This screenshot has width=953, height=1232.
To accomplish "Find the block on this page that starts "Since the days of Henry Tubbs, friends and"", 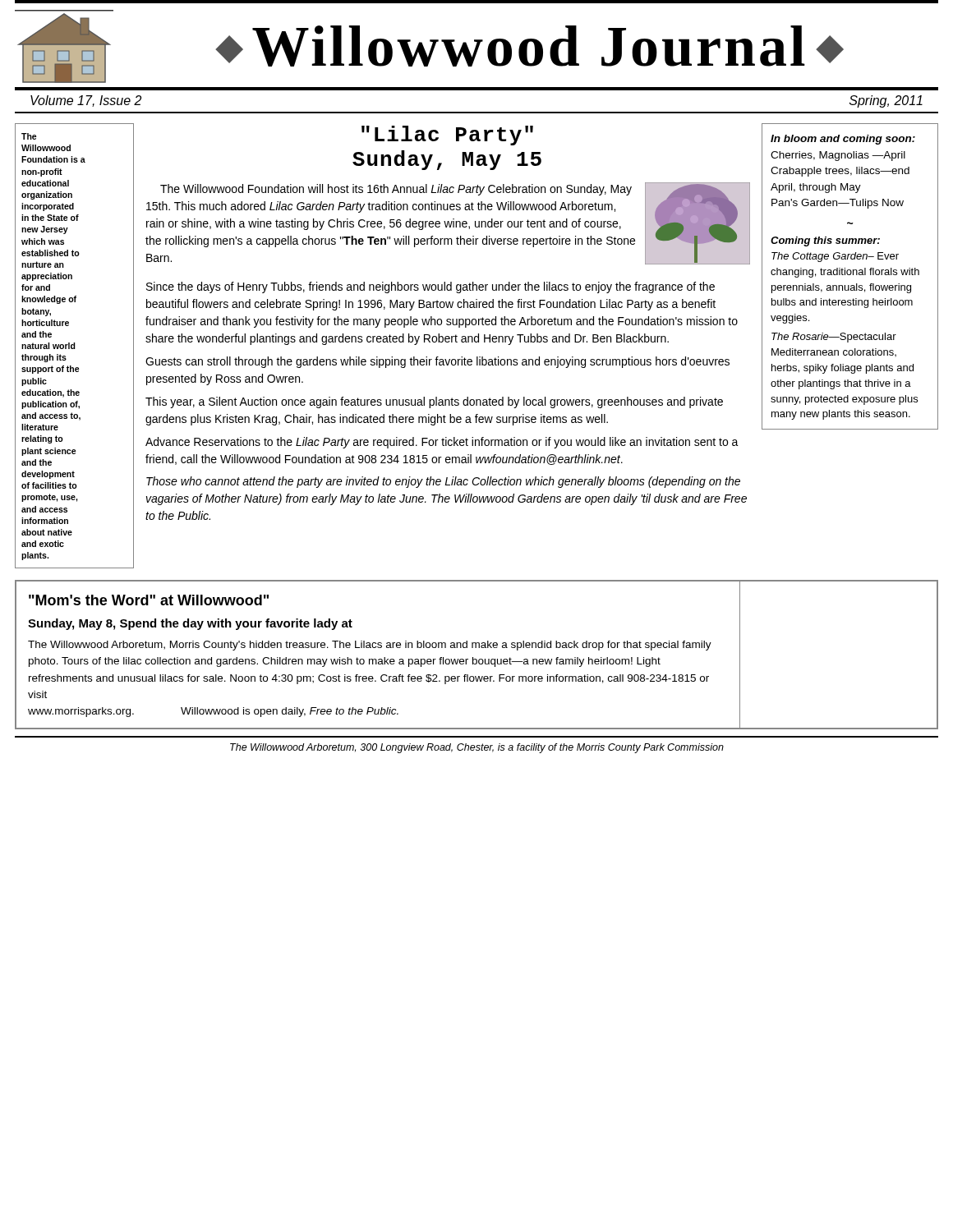I will coord(448,313).
